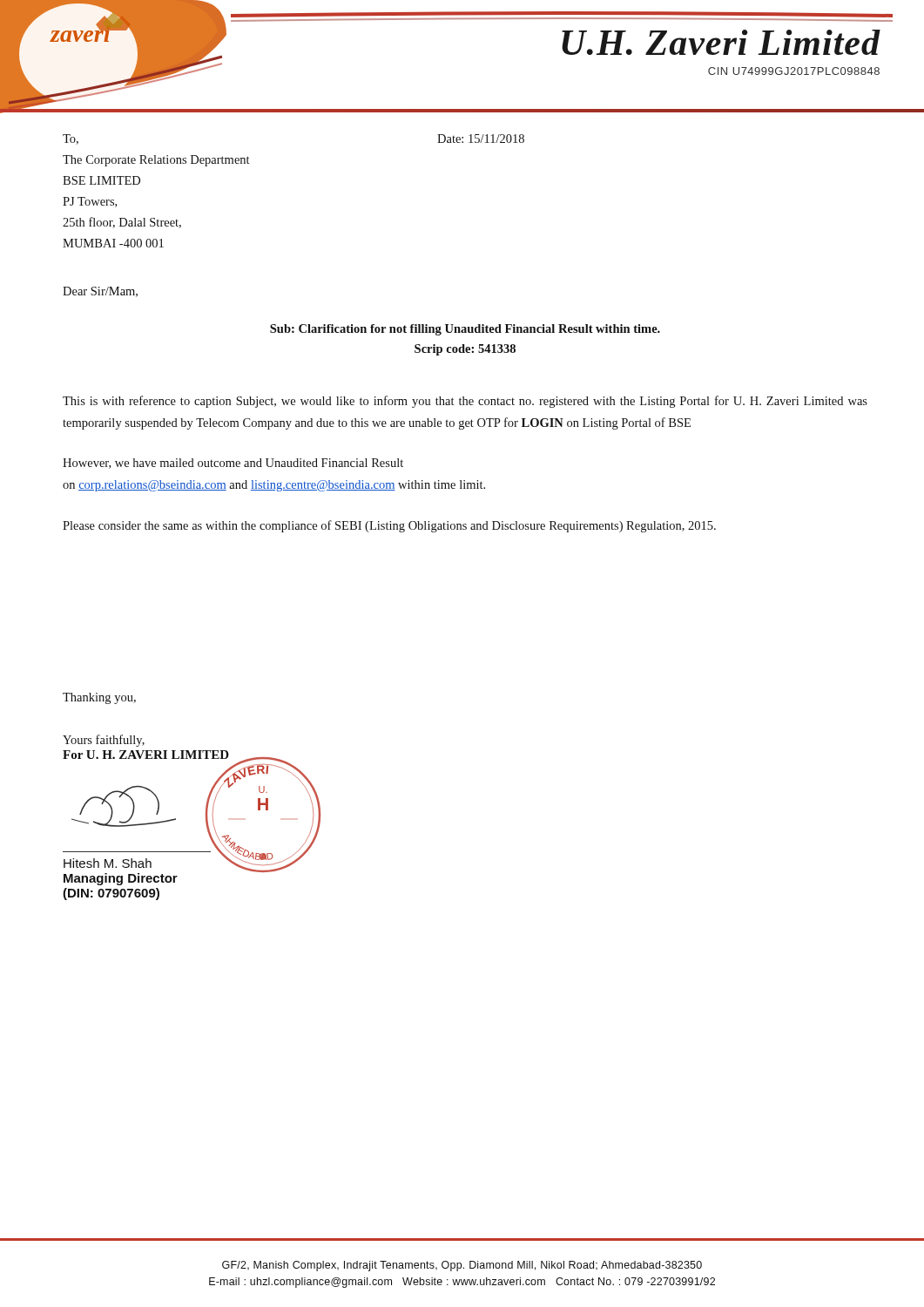Select the text block that says "For U. H. ZAVERI LIMITED ZAVERI H U."

click(x=146, y=824)
